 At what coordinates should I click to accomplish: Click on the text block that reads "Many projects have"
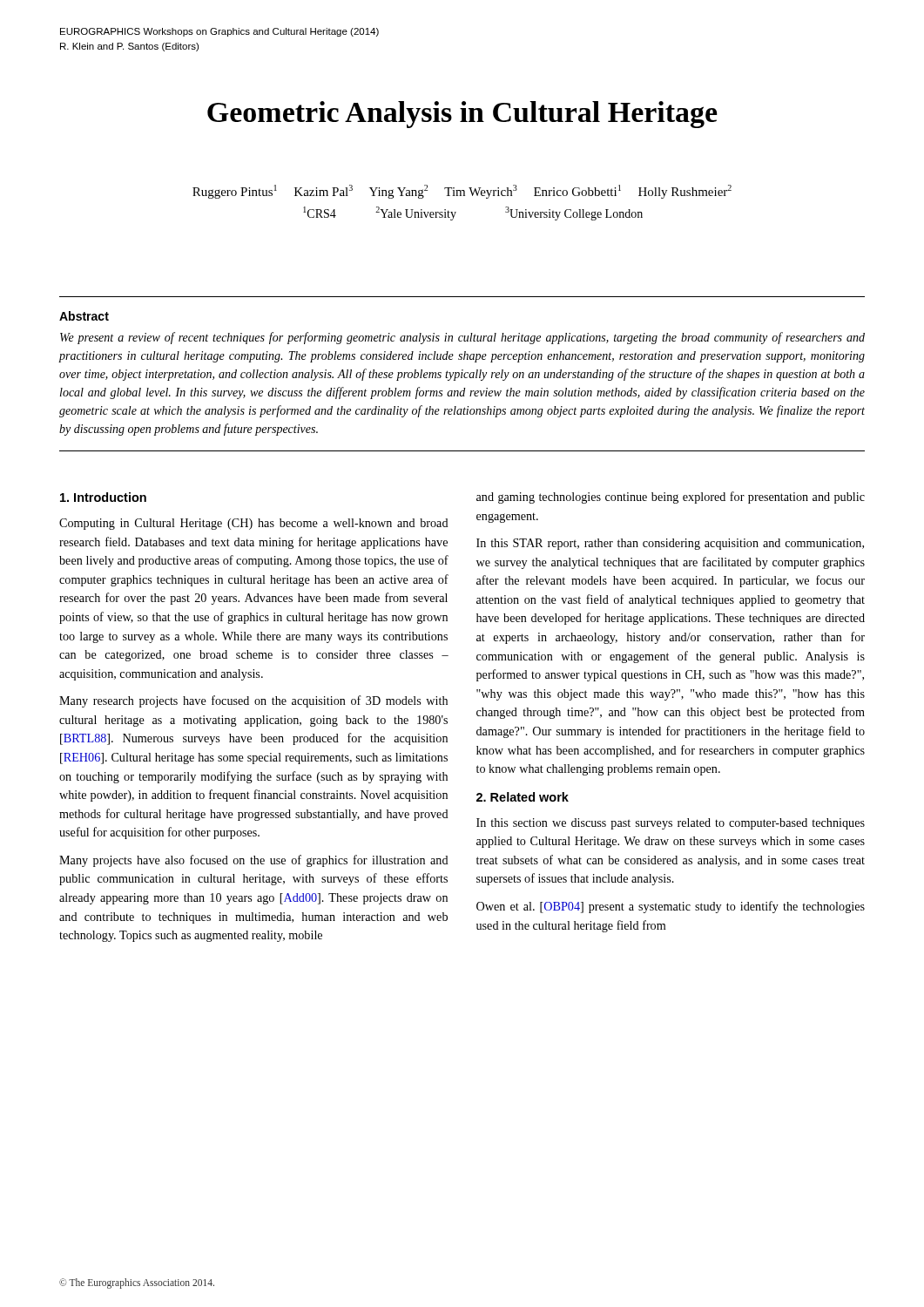click(254, 898)
